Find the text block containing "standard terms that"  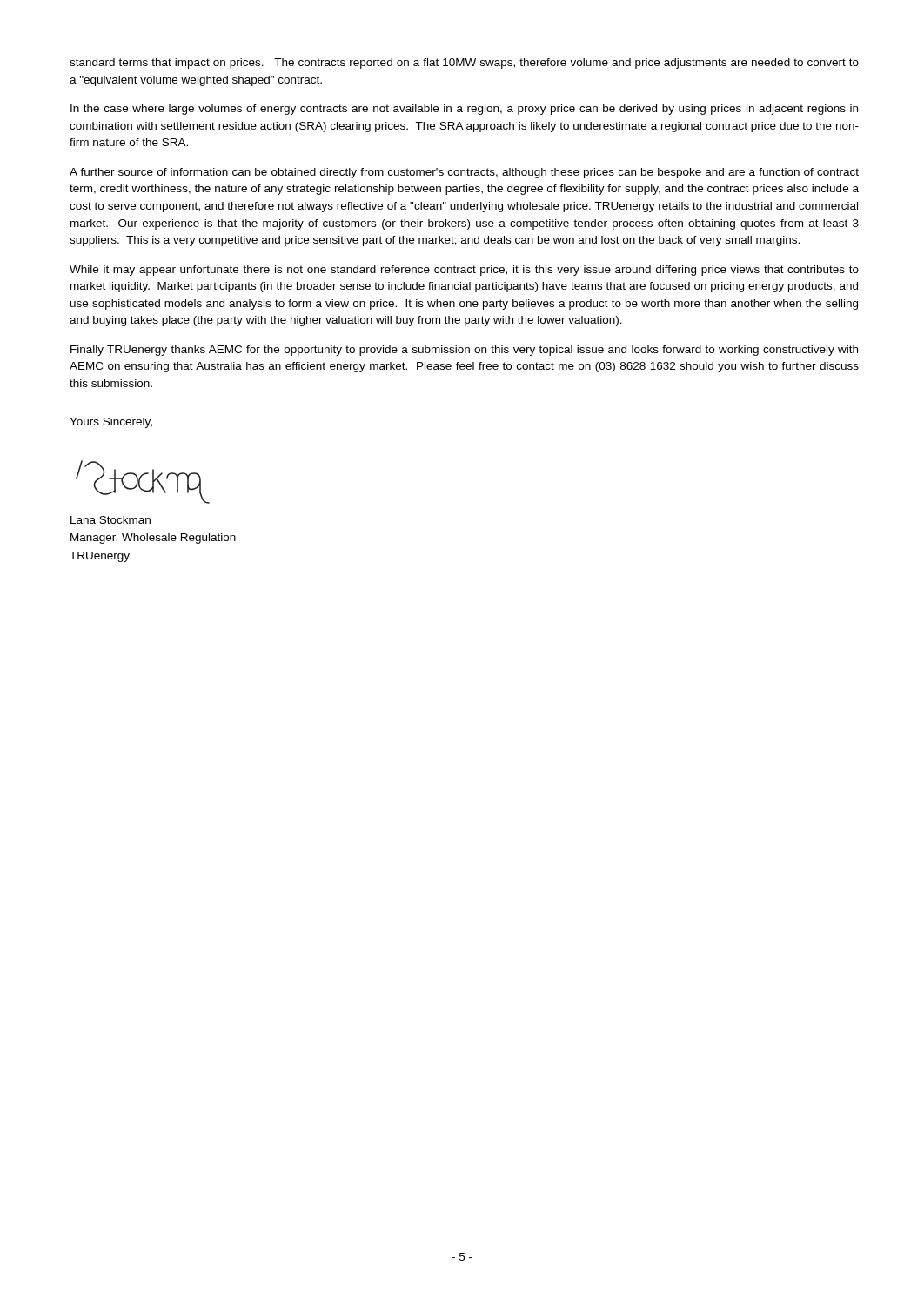coord(464,71)
